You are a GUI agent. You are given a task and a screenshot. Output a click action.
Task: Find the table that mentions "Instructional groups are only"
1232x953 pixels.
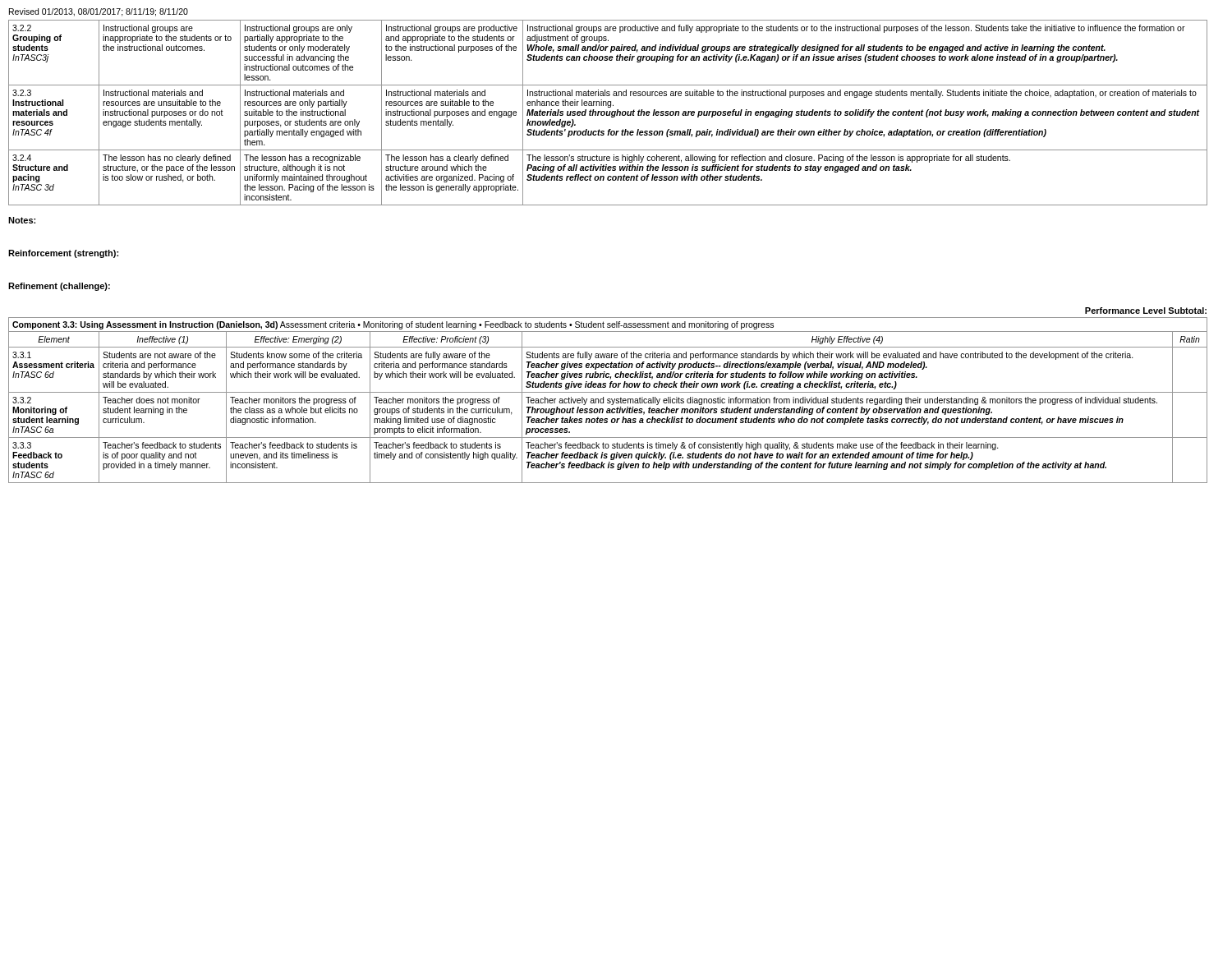pos(608,113)
